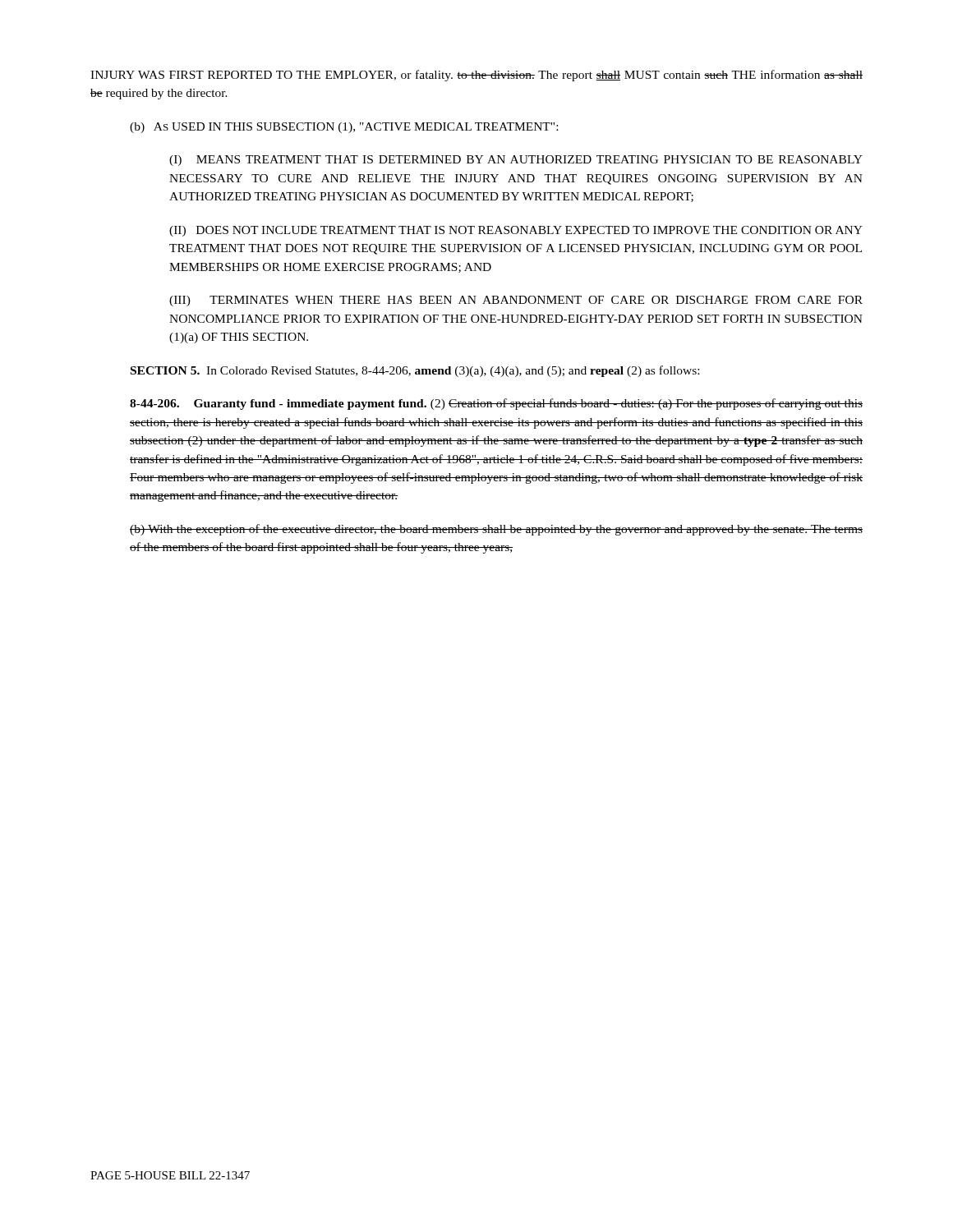Point to the text starting "(I) MEANS TREATMENT THAT"

(516, 178)
